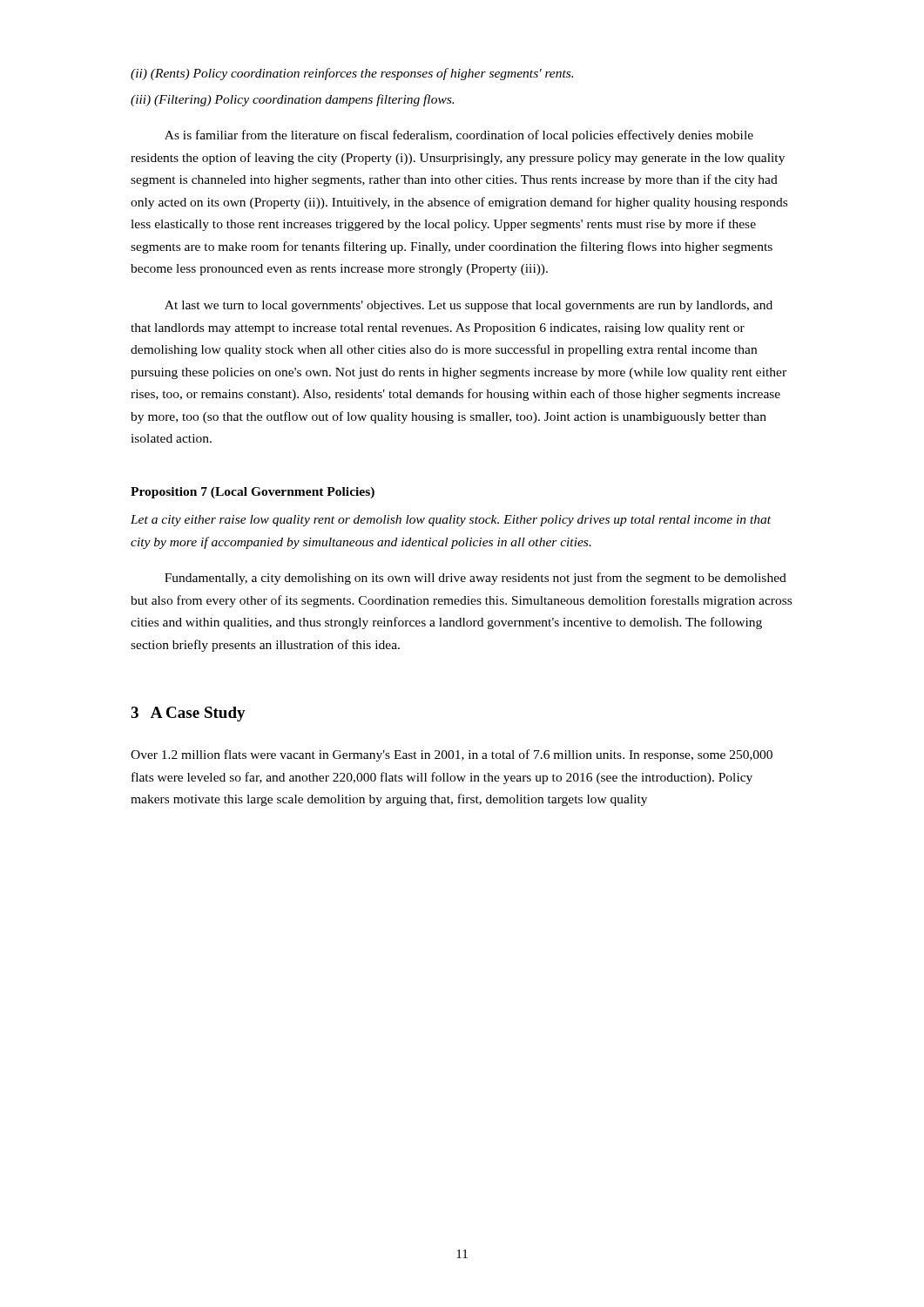Screen dimensions: 1307x924
Task: Click the passage that begins "At last we turn to local governments'"
Action: 459,371
